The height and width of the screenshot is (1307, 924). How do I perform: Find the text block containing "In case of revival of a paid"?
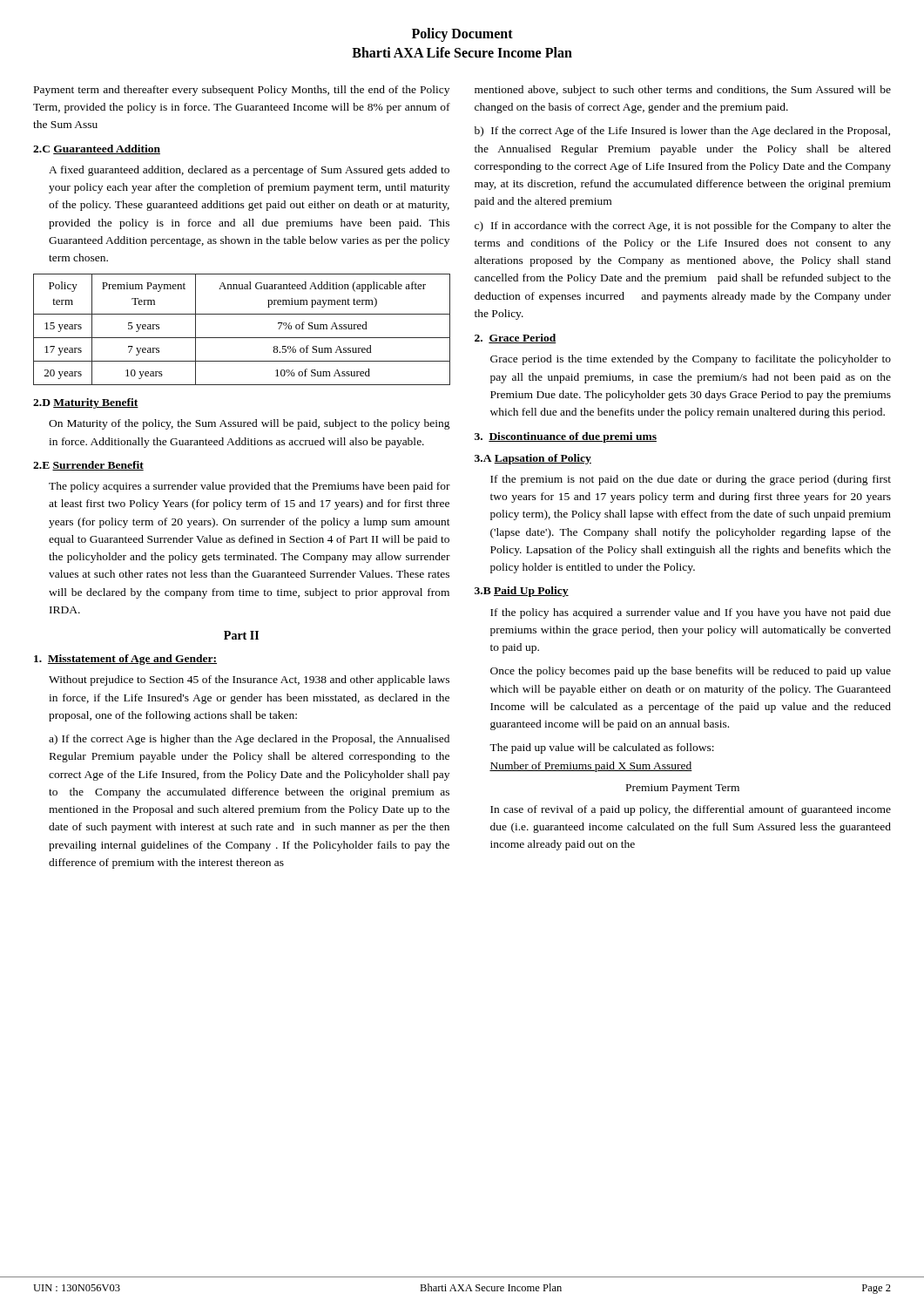(690, 827)
